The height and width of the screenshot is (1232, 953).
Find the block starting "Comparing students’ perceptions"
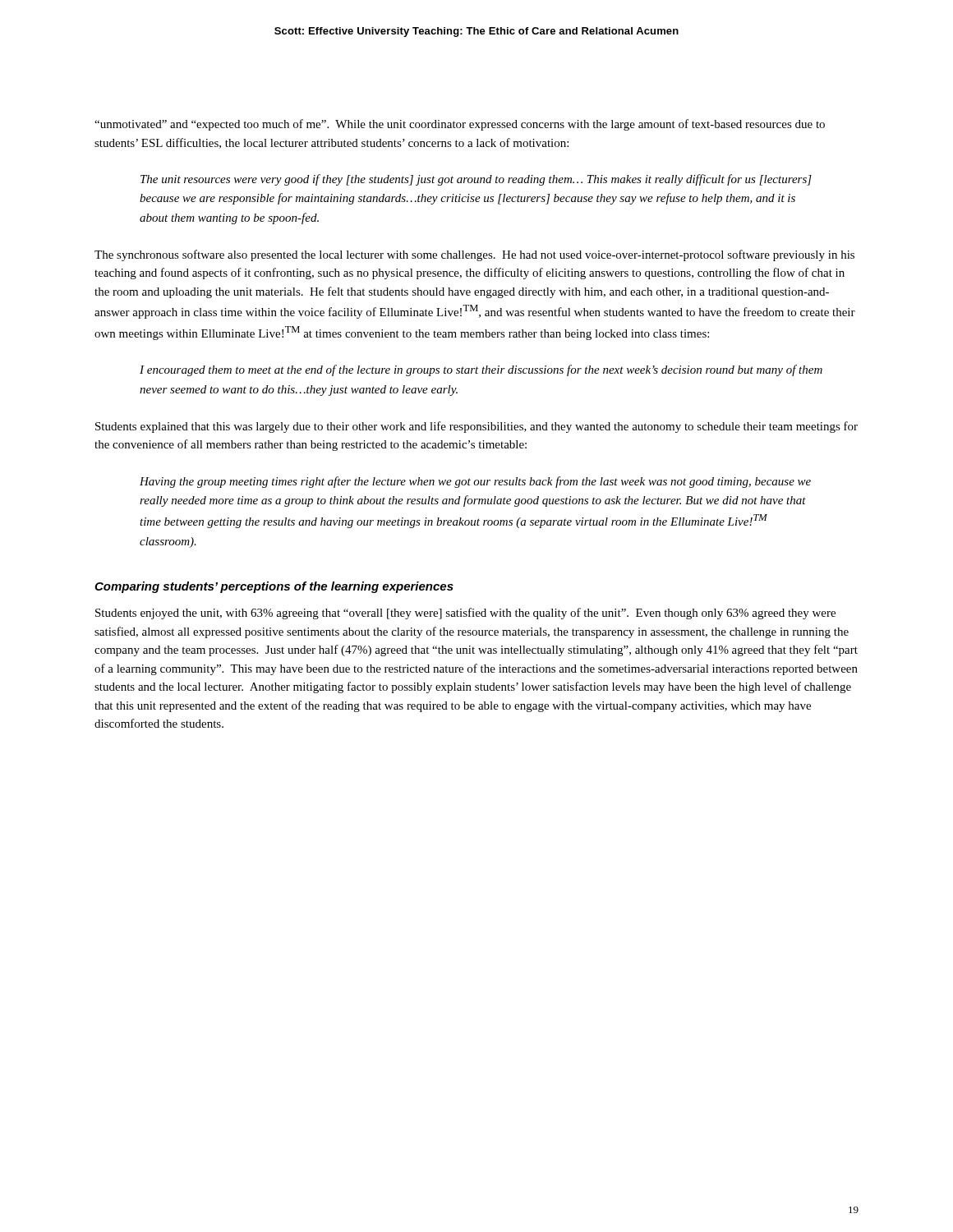click(x=274, y=586)
